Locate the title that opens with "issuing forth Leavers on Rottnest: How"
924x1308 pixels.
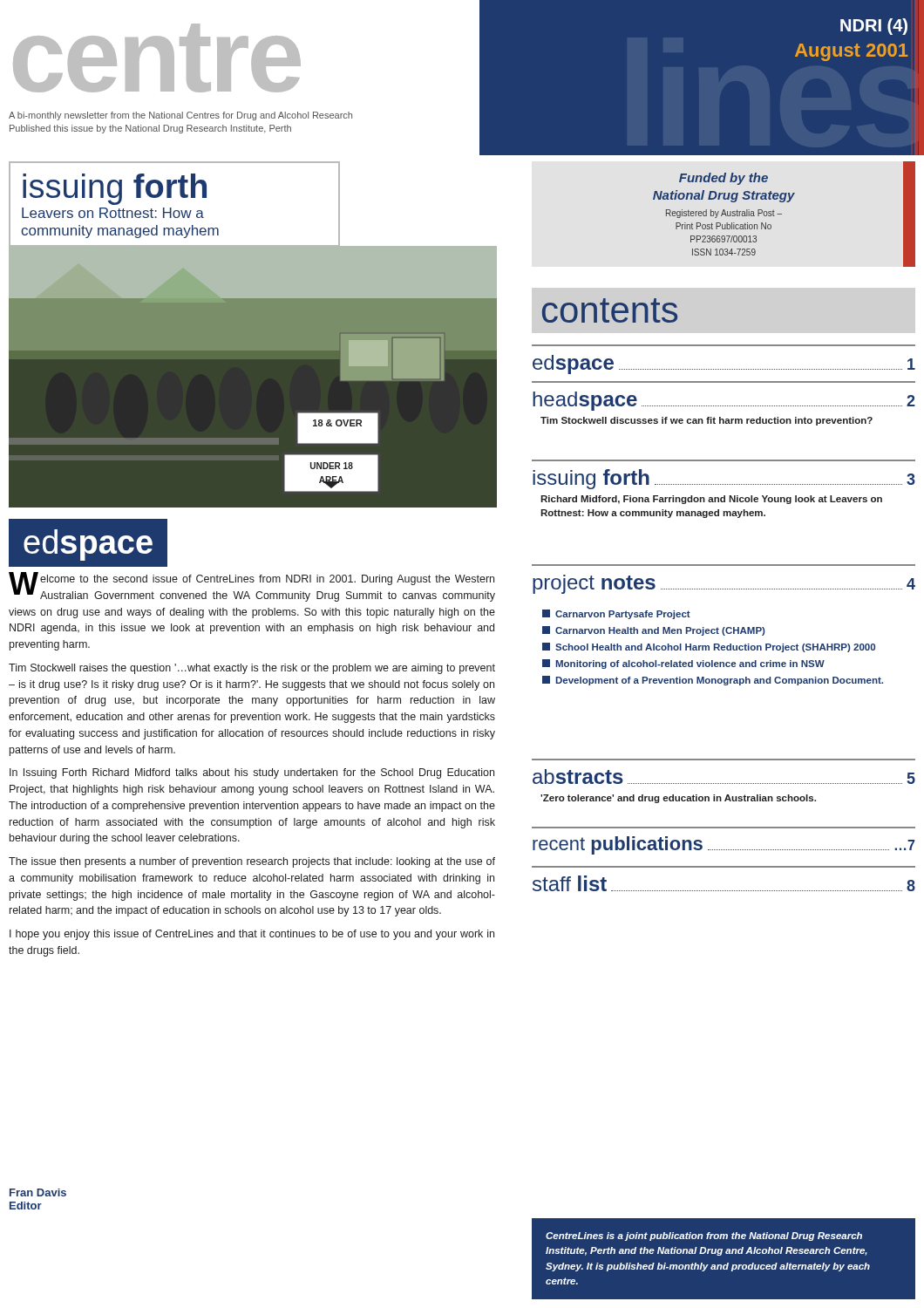point(174,204)
